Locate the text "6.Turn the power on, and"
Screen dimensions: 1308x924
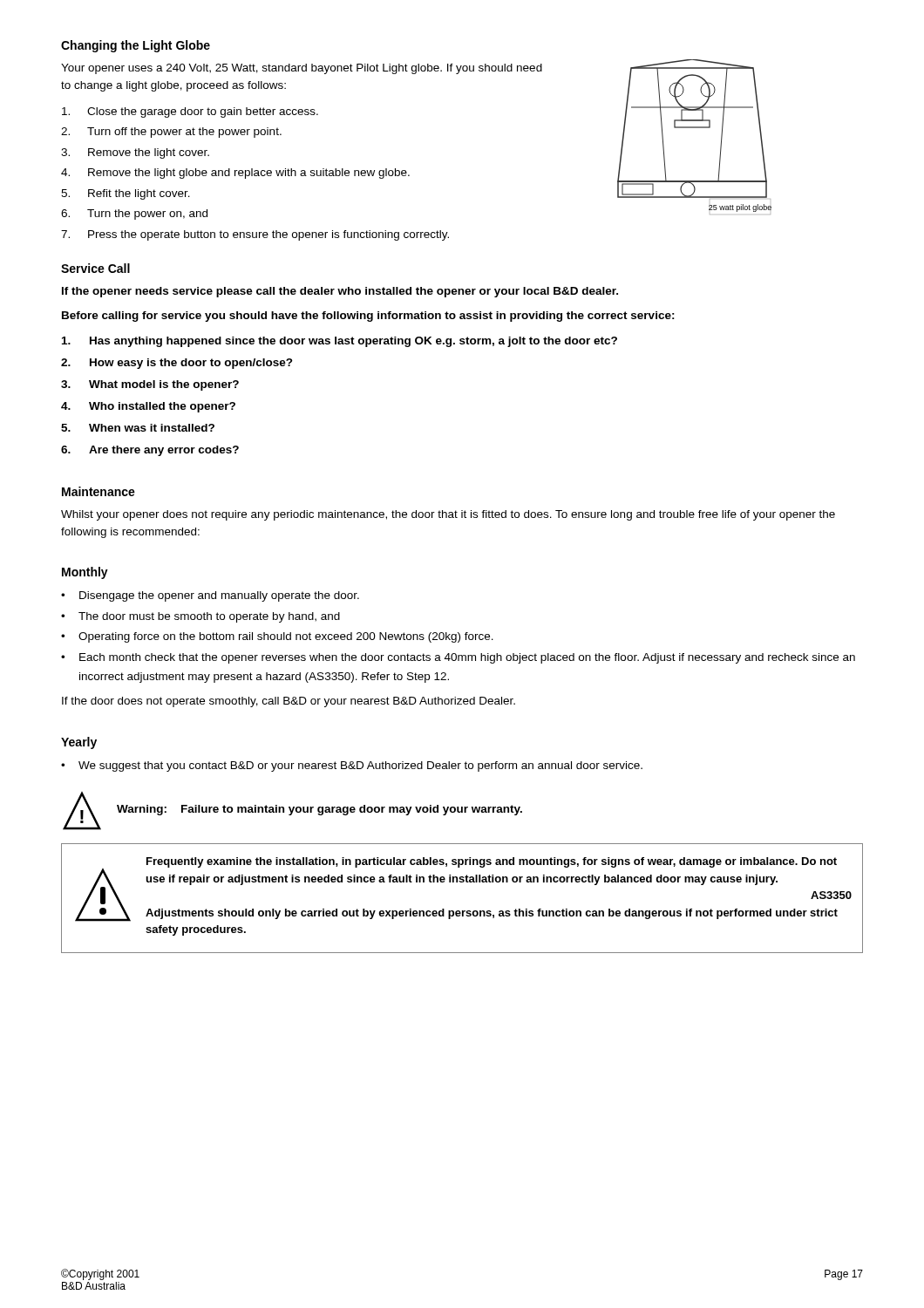[135, 214]
